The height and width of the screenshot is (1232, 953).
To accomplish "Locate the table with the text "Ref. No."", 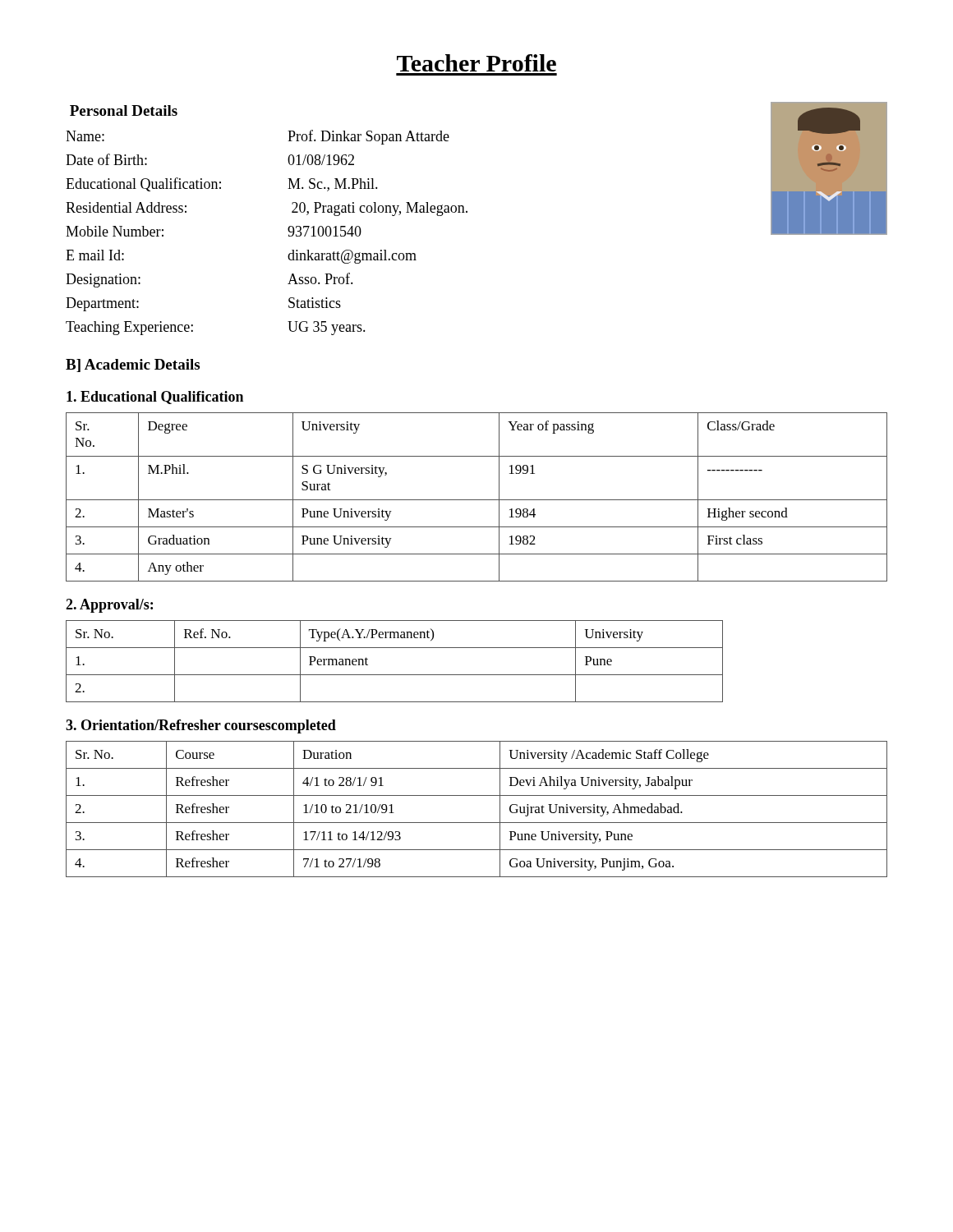I will pos(476,661).
